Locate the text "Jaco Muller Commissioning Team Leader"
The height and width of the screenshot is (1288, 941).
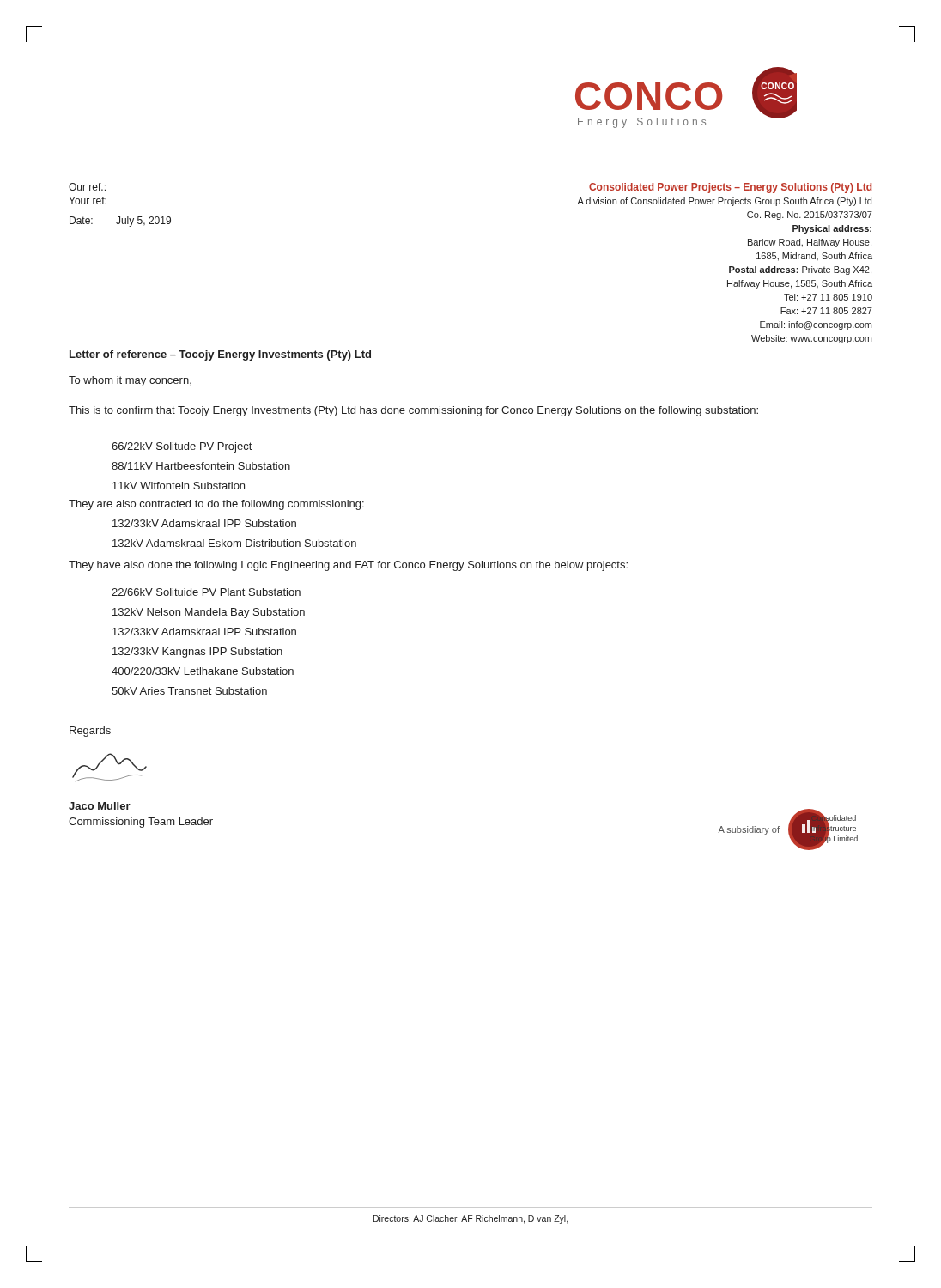point(141,814)
